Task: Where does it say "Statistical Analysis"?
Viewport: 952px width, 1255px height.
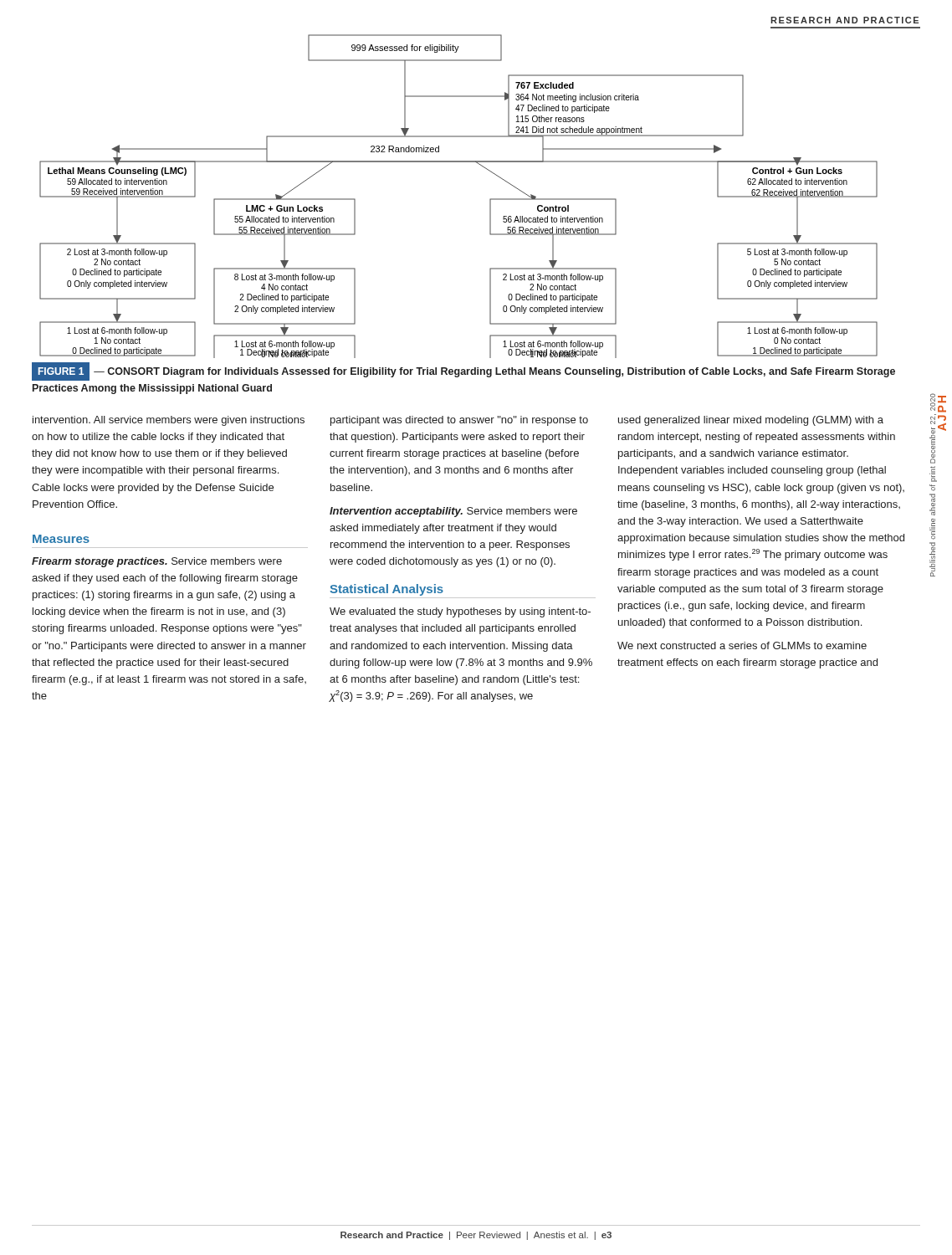Action: 387,589
